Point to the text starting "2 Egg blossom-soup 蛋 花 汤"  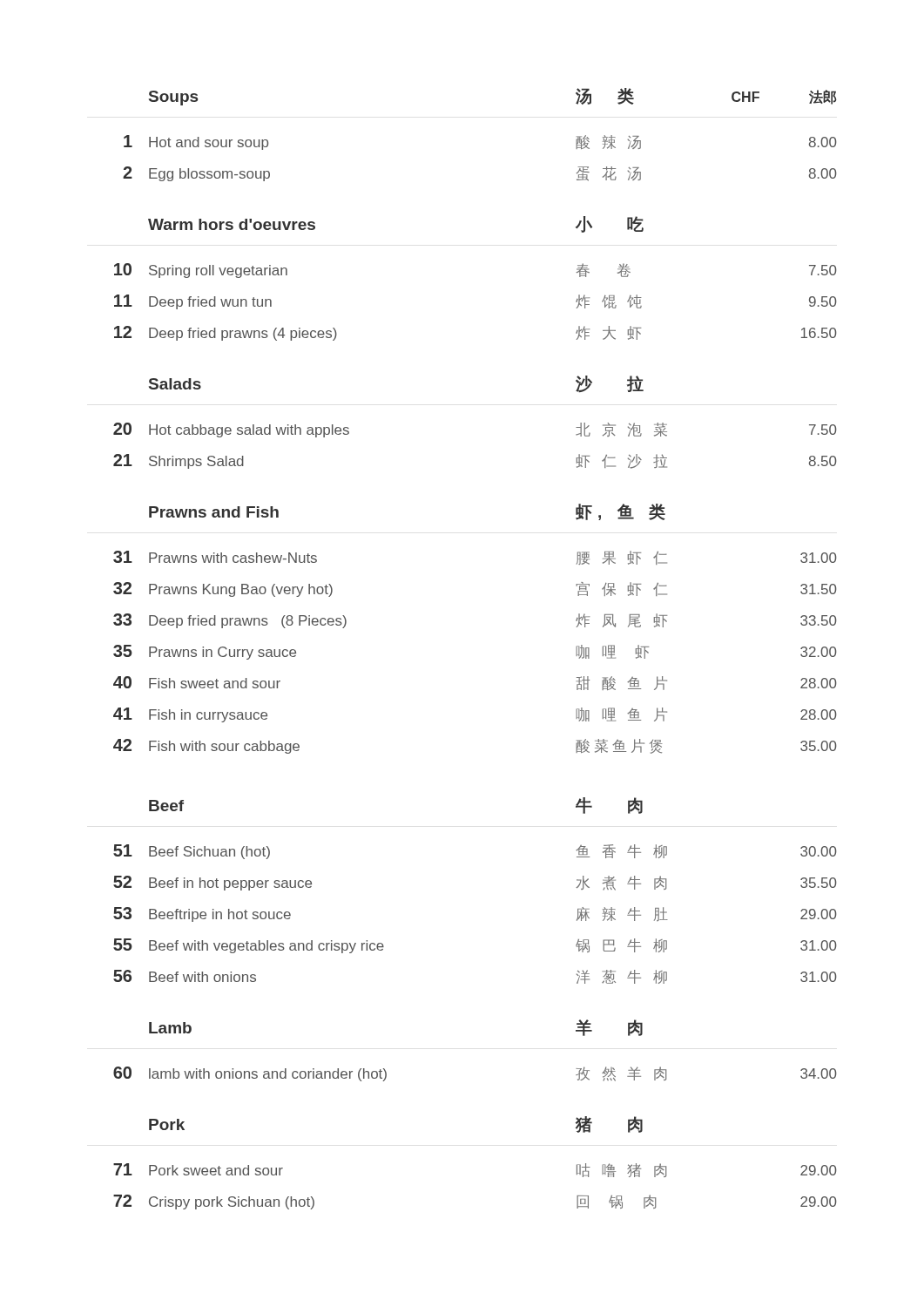[x=209, y=174]
